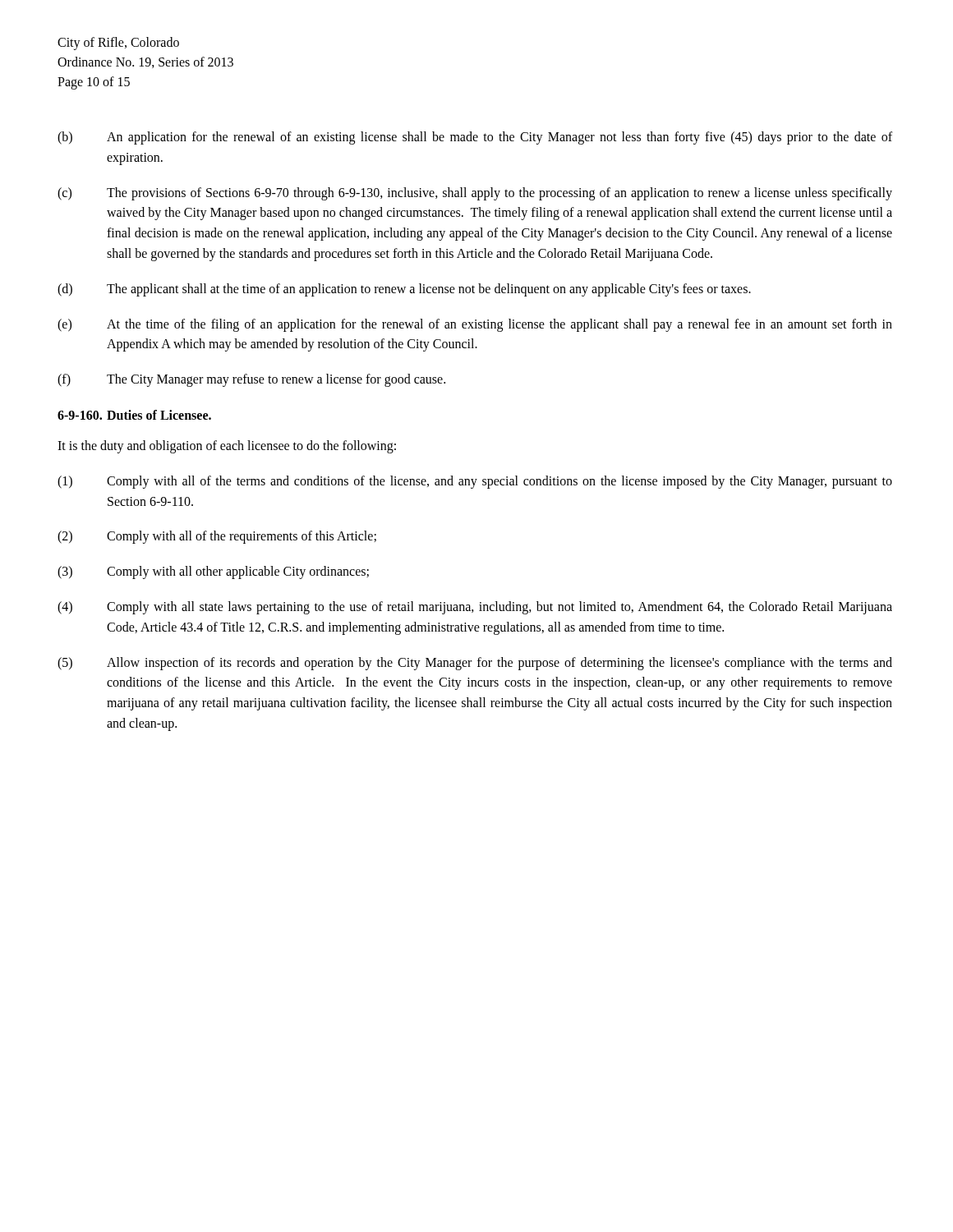Select the text block starting "(2)Comply with all of the requirements of"

[x=217, y=537]
